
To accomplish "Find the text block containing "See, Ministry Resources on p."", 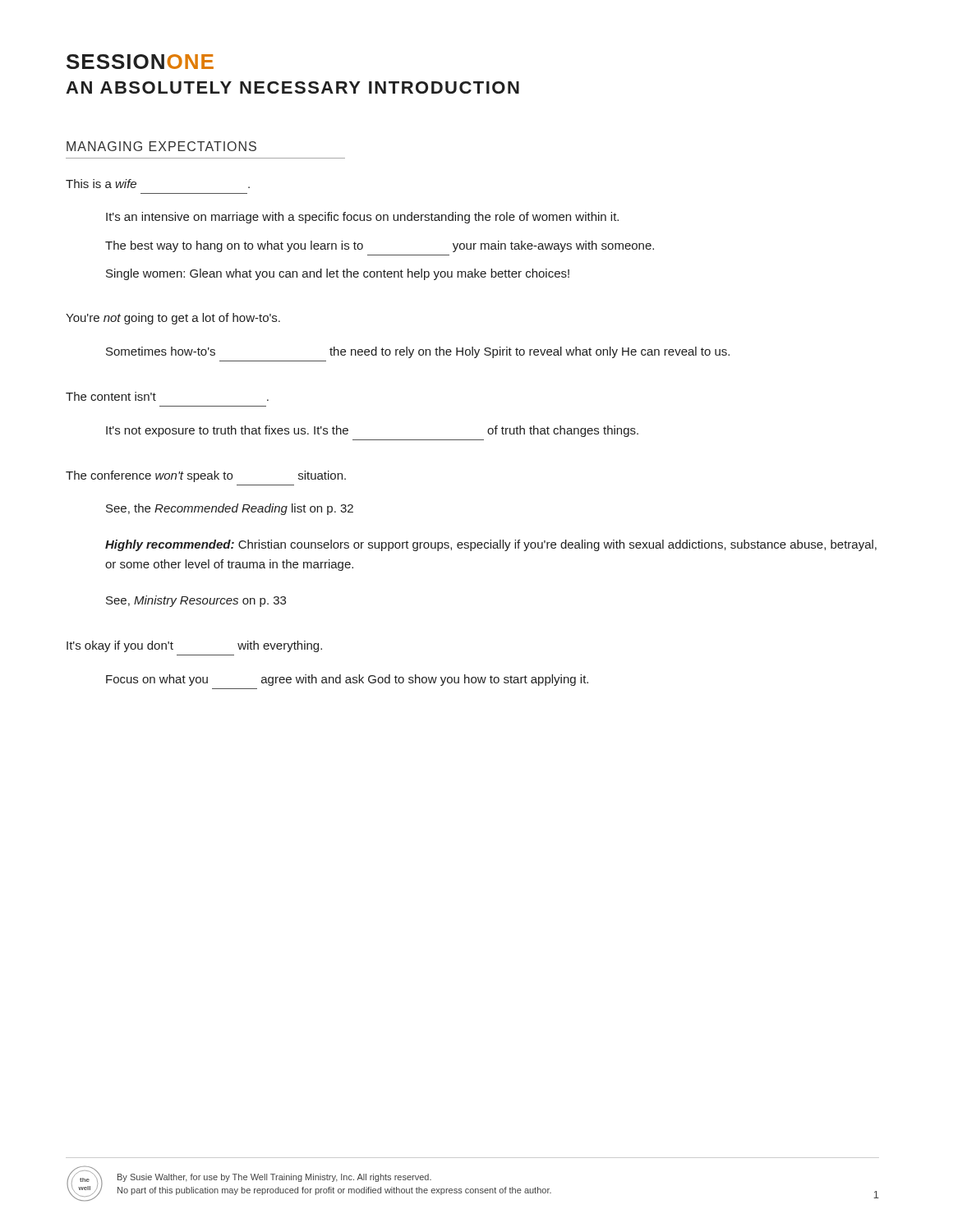I will point(196,600).
